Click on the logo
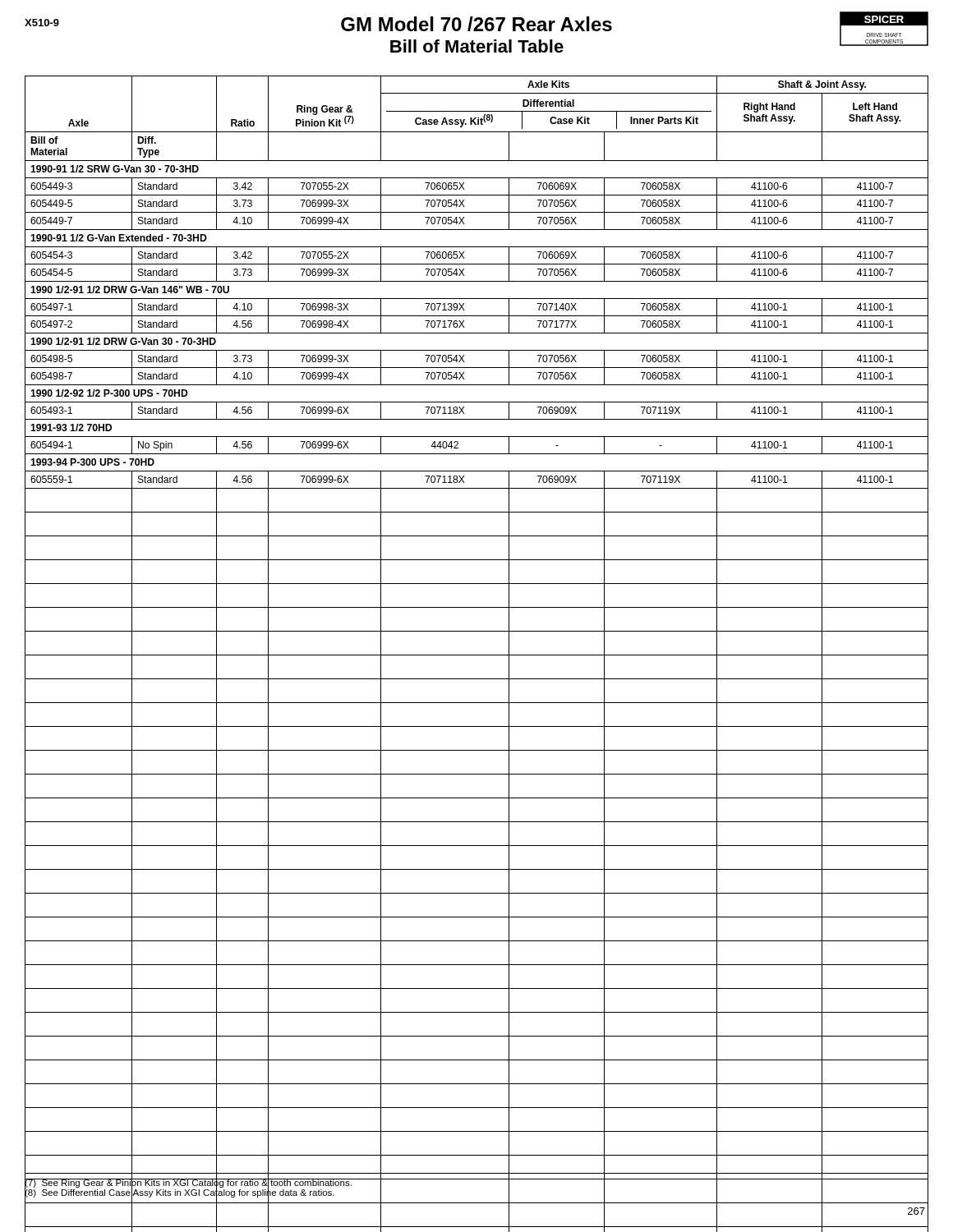953x1232 pixels. (884, 30)
